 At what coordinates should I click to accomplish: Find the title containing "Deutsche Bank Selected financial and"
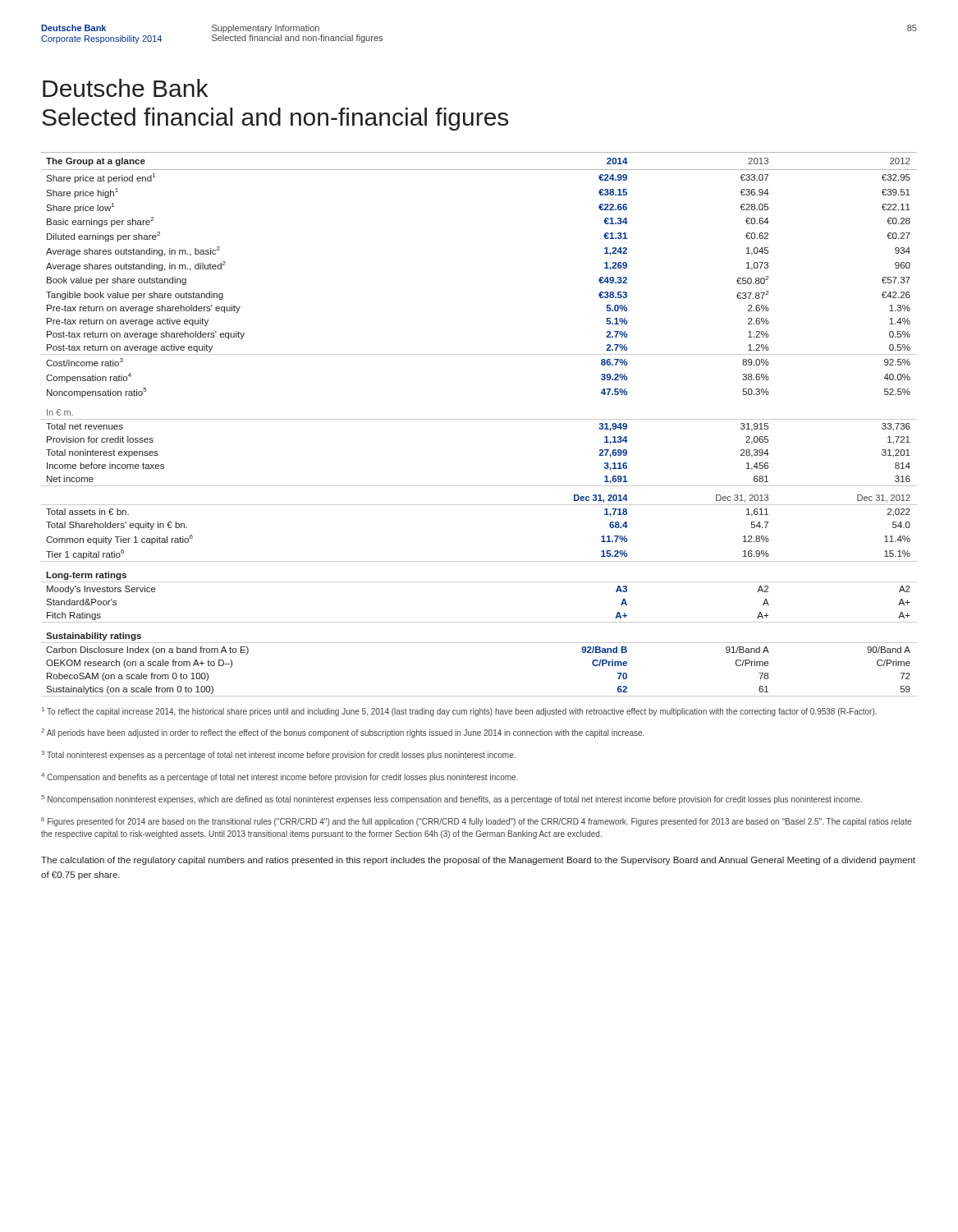[275, 103]
